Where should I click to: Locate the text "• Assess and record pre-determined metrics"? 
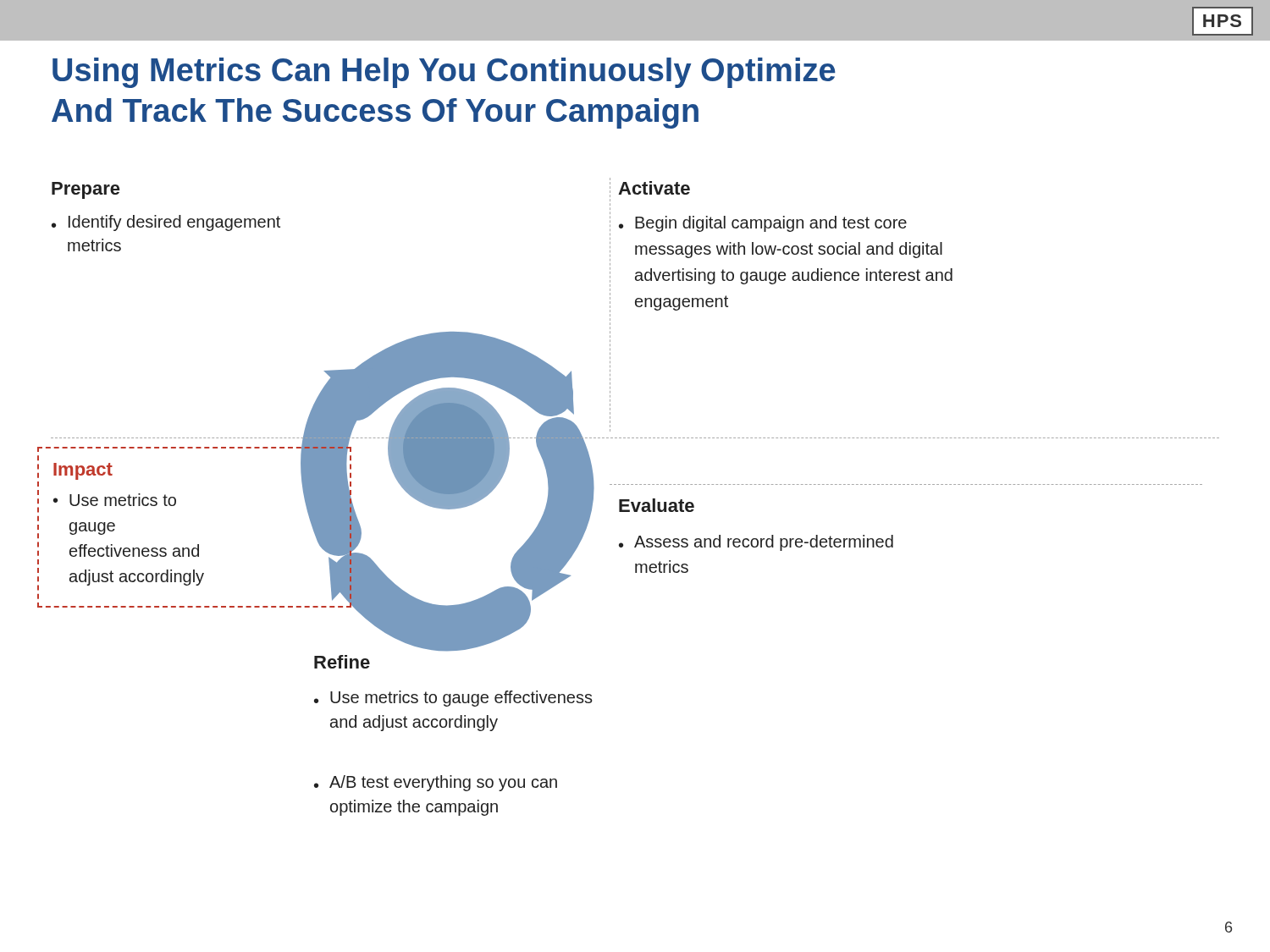[x=783, y=554]
